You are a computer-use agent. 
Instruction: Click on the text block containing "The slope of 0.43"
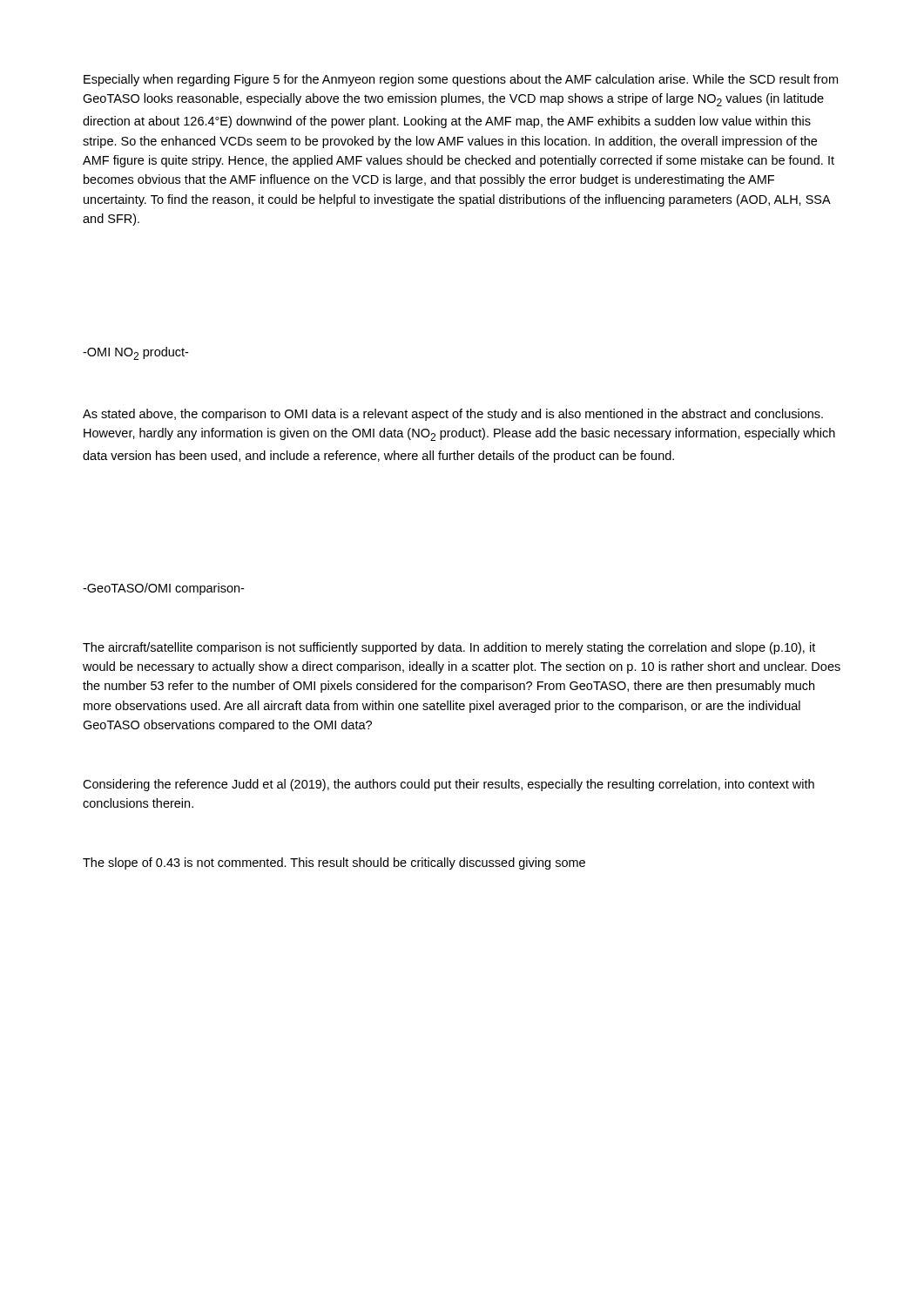334,862
